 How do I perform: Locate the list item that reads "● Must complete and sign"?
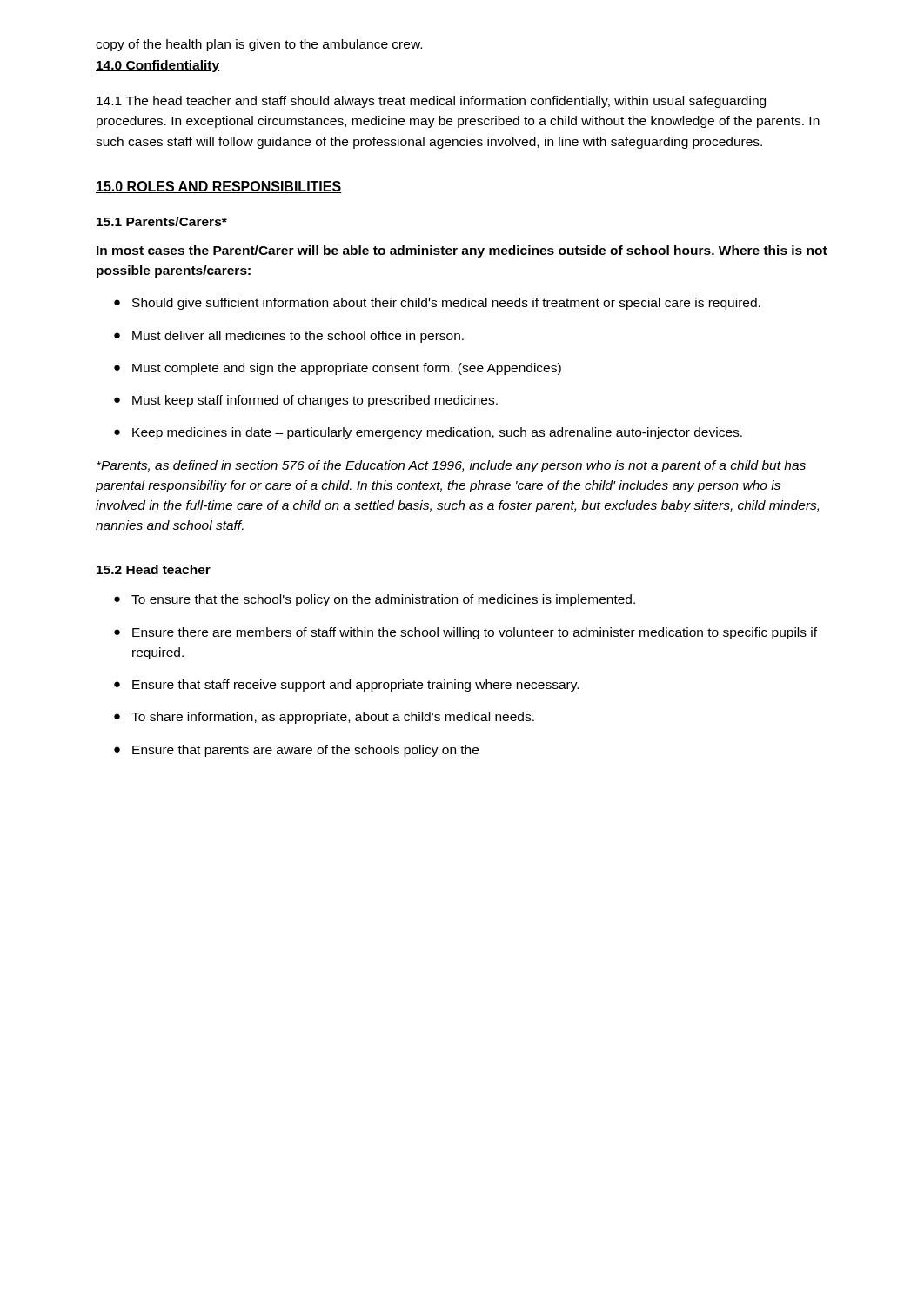[x=471, y=368]
